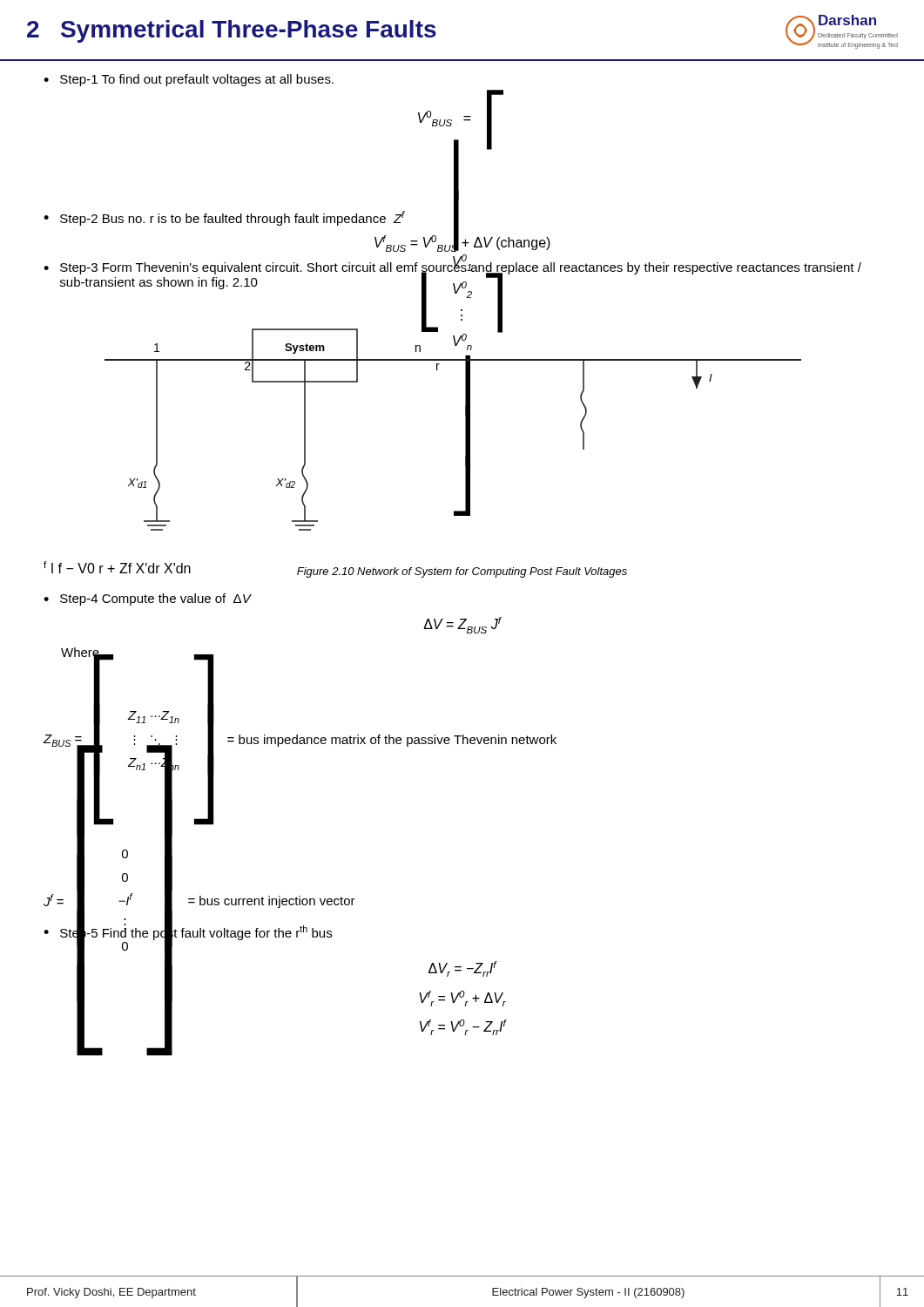Select the text block starting "• Step-4 Compute the value of"
Viewport: 924px width, 1307px height.
pyautogui.click(x=147, y=600)
